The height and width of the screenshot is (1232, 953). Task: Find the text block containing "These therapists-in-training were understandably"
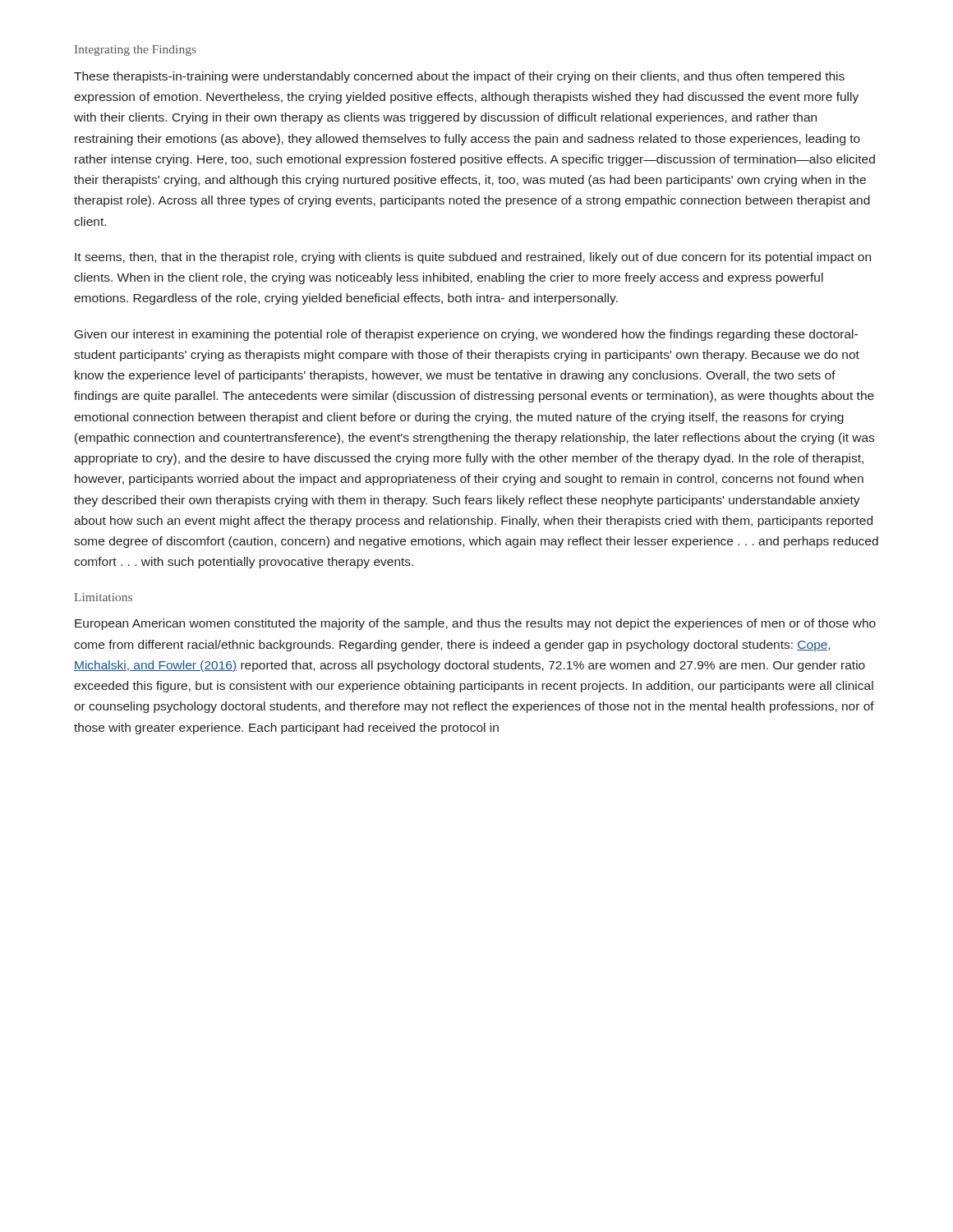475,148
